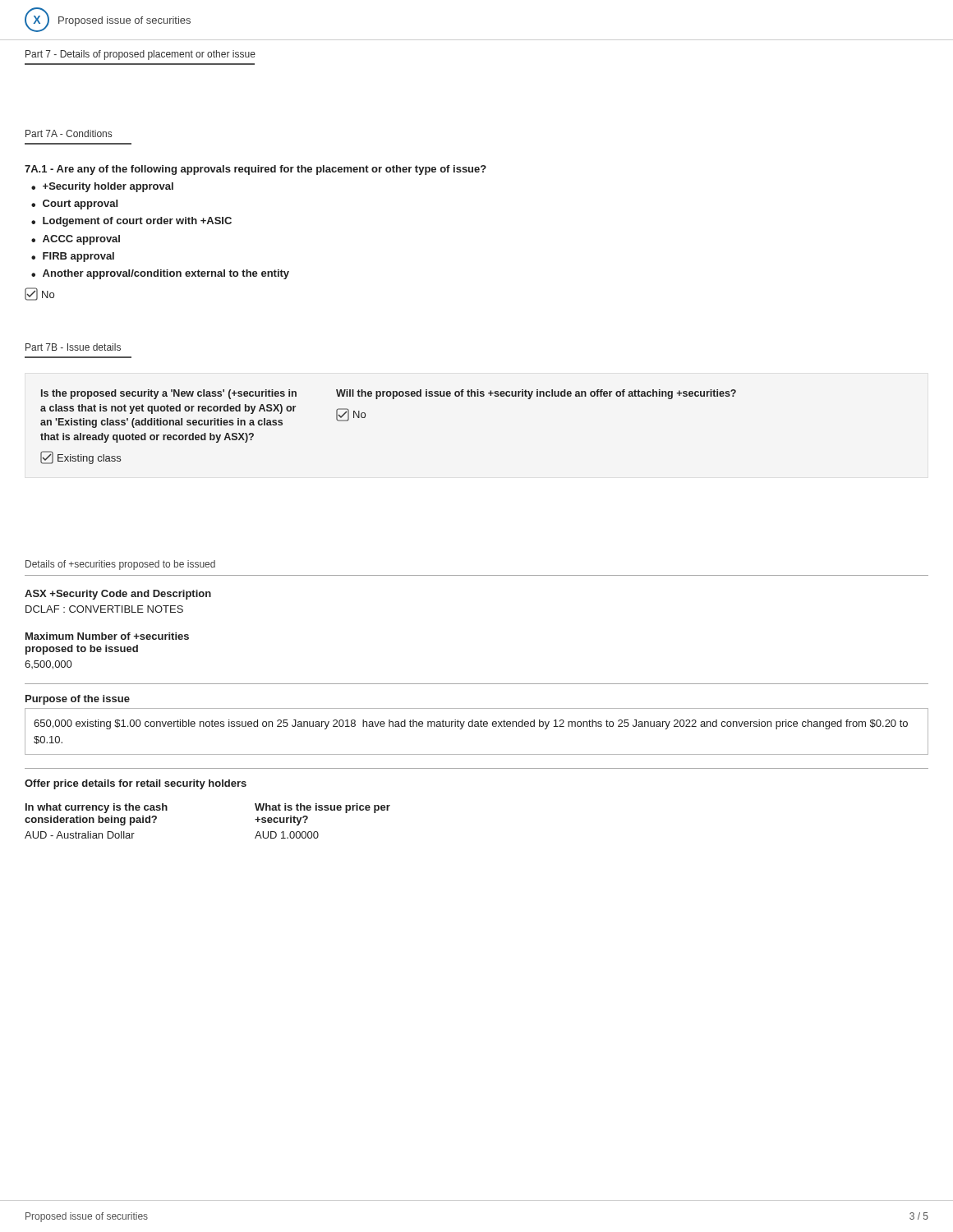Screen dimensions: 1232x953
Task: Select the element starting "AUD 1.00000"
Action: click(x=287, y=835)
